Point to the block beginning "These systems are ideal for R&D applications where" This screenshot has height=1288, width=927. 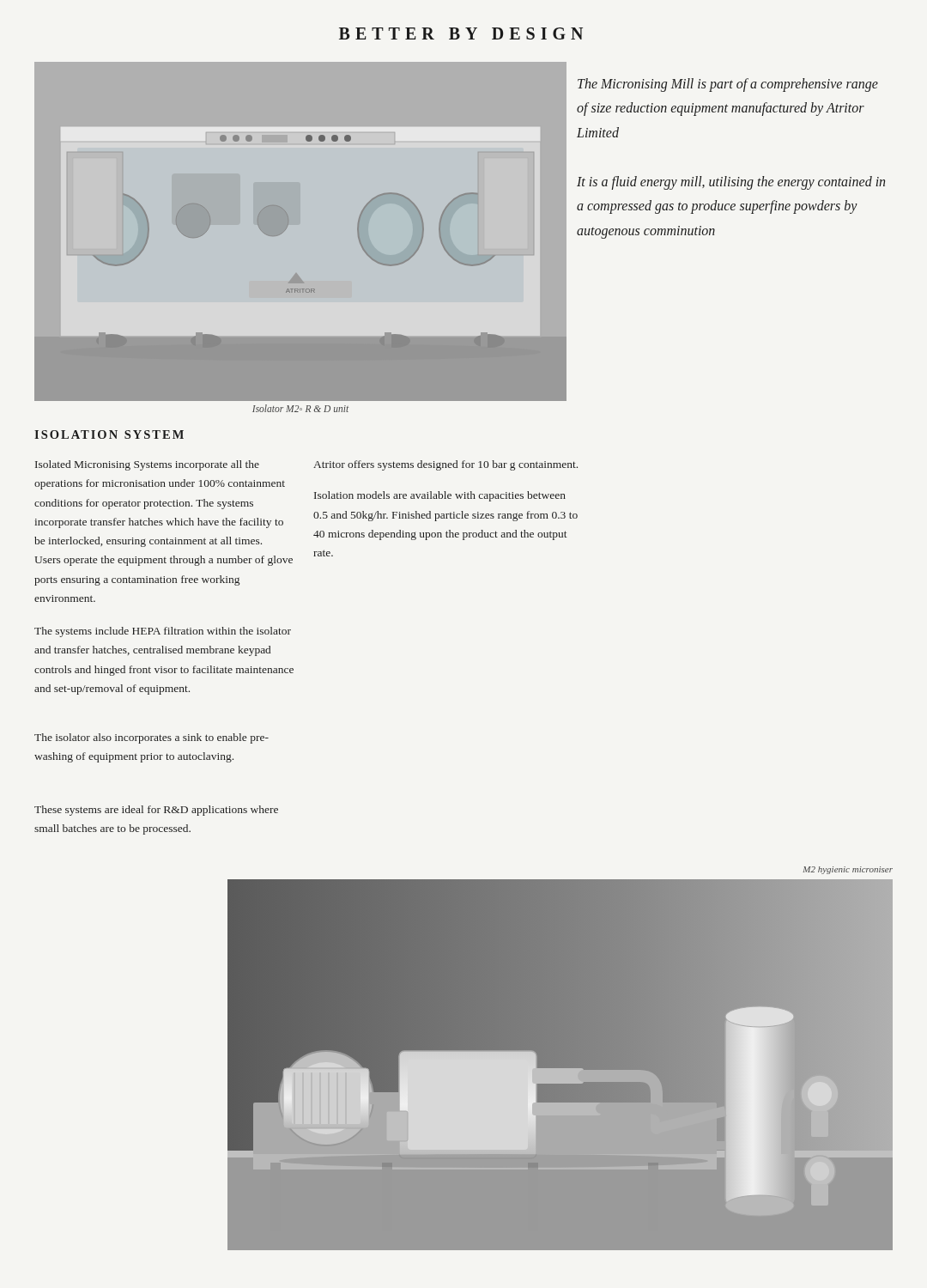coord(165,819)
